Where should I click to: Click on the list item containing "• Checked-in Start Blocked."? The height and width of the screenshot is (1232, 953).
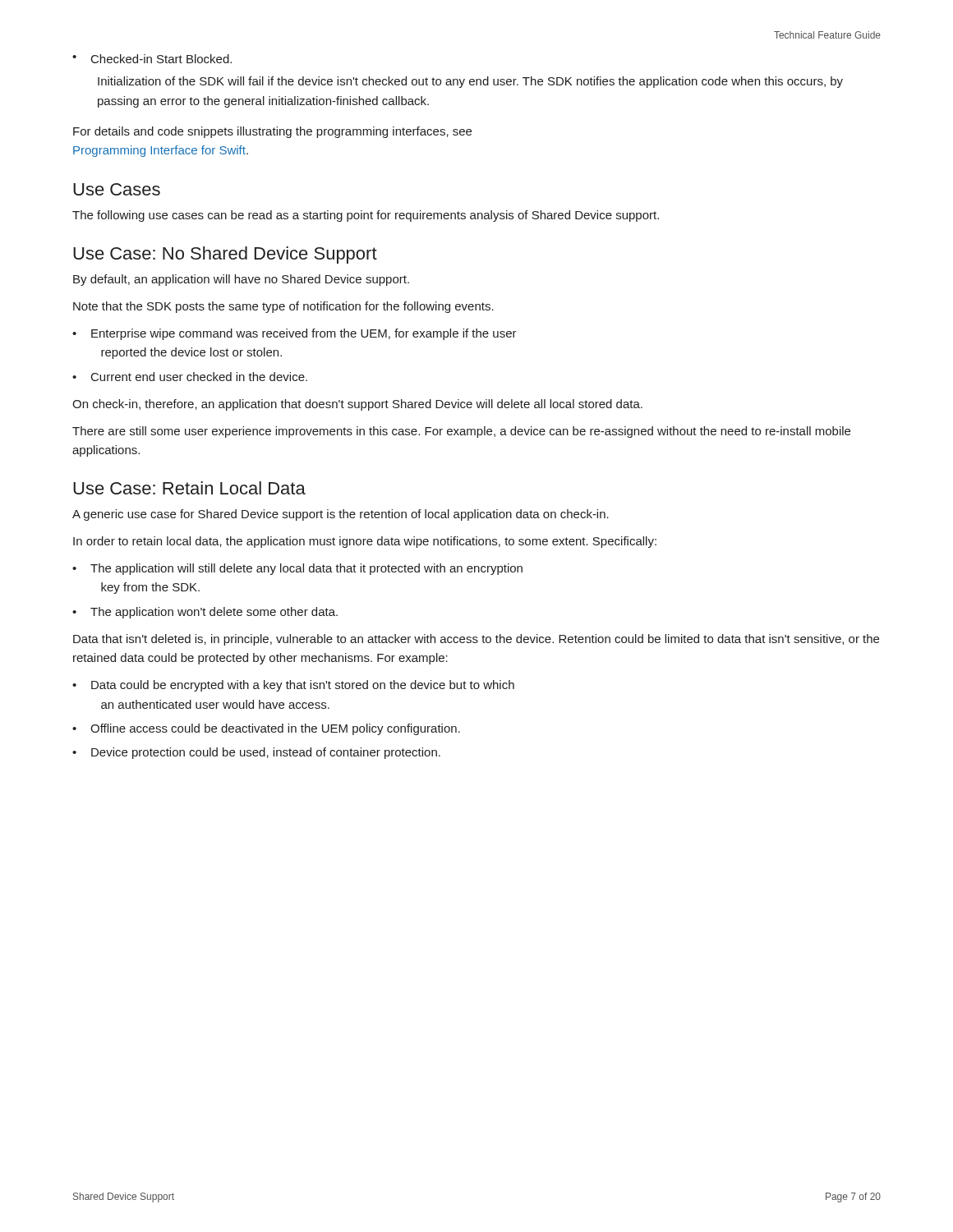[x=153, y=59]
